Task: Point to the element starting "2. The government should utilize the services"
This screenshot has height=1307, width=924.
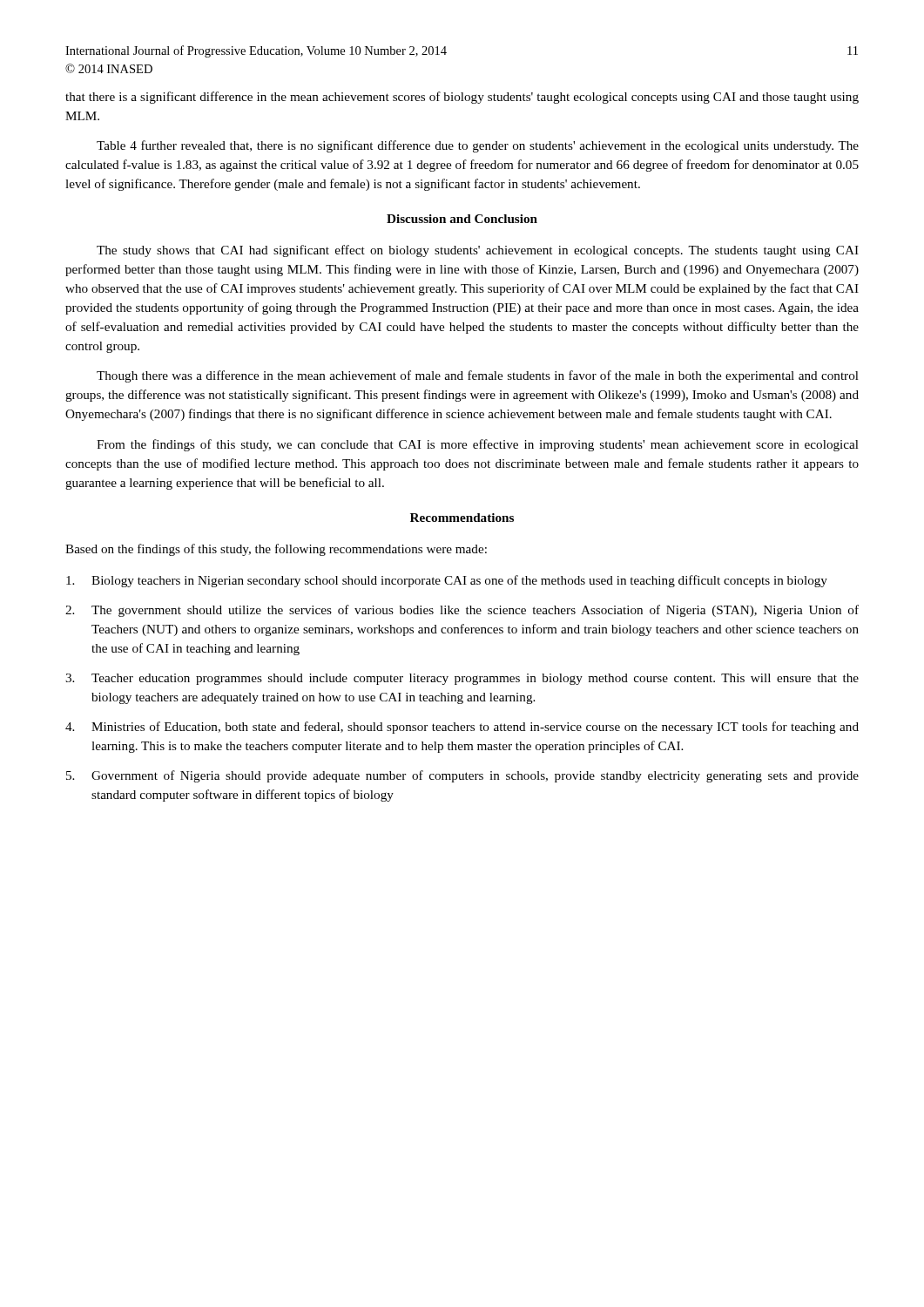Action: [x=462, y=629]
